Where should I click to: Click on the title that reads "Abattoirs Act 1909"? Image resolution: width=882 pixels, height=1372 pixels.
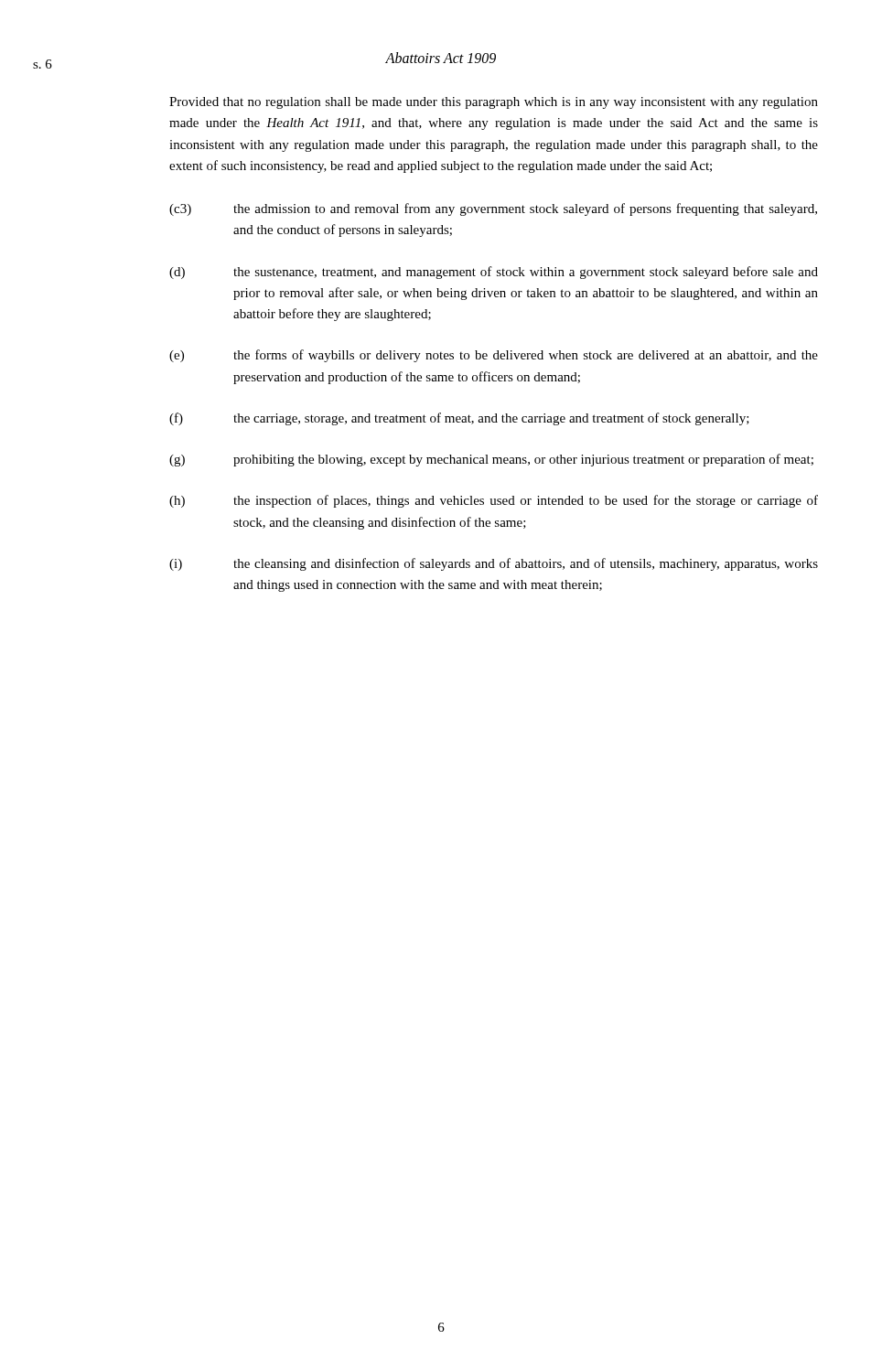pos(441,58)
